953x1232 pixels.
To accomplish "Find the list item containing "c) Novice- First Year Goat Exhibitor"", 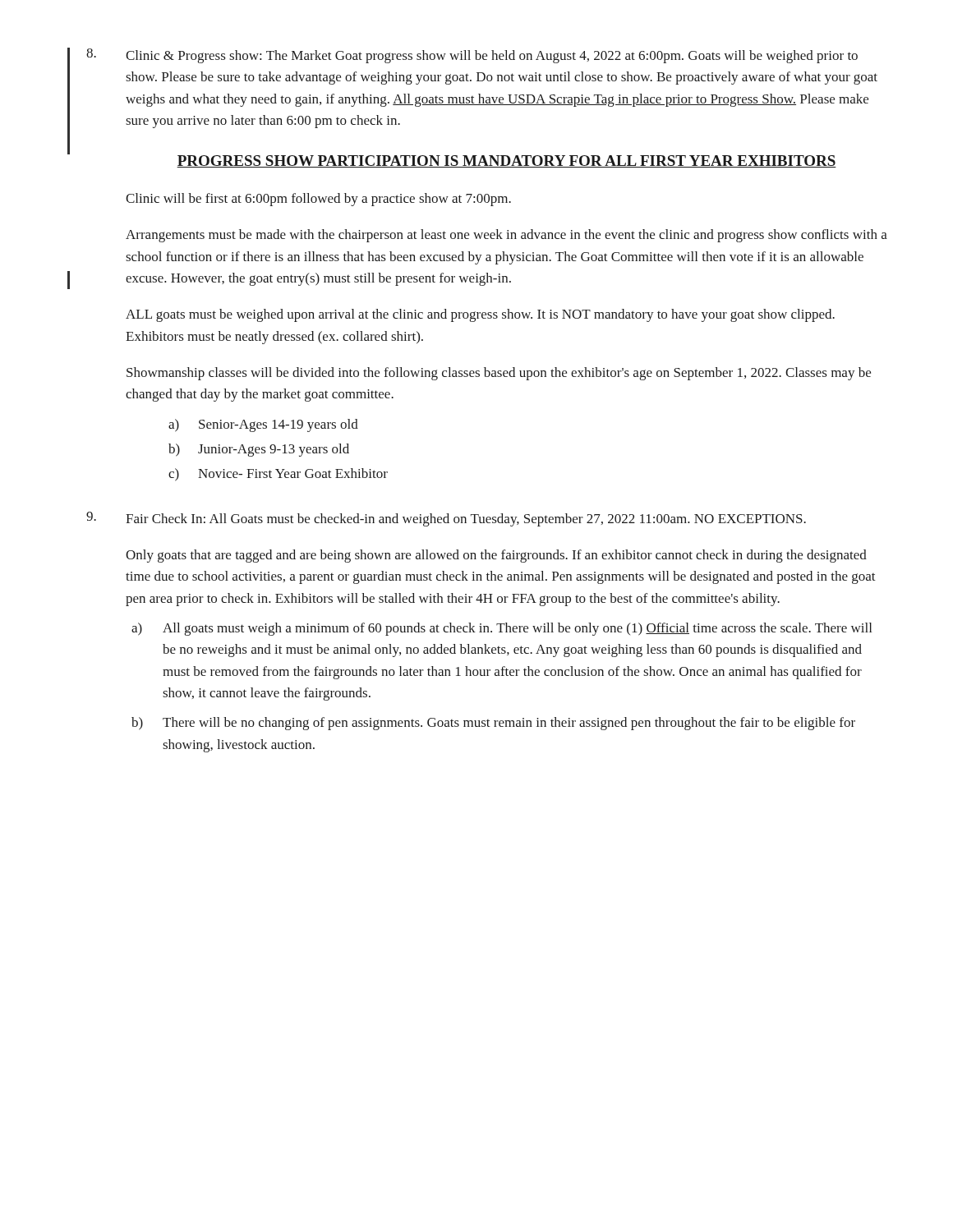I will coord(278,474).
